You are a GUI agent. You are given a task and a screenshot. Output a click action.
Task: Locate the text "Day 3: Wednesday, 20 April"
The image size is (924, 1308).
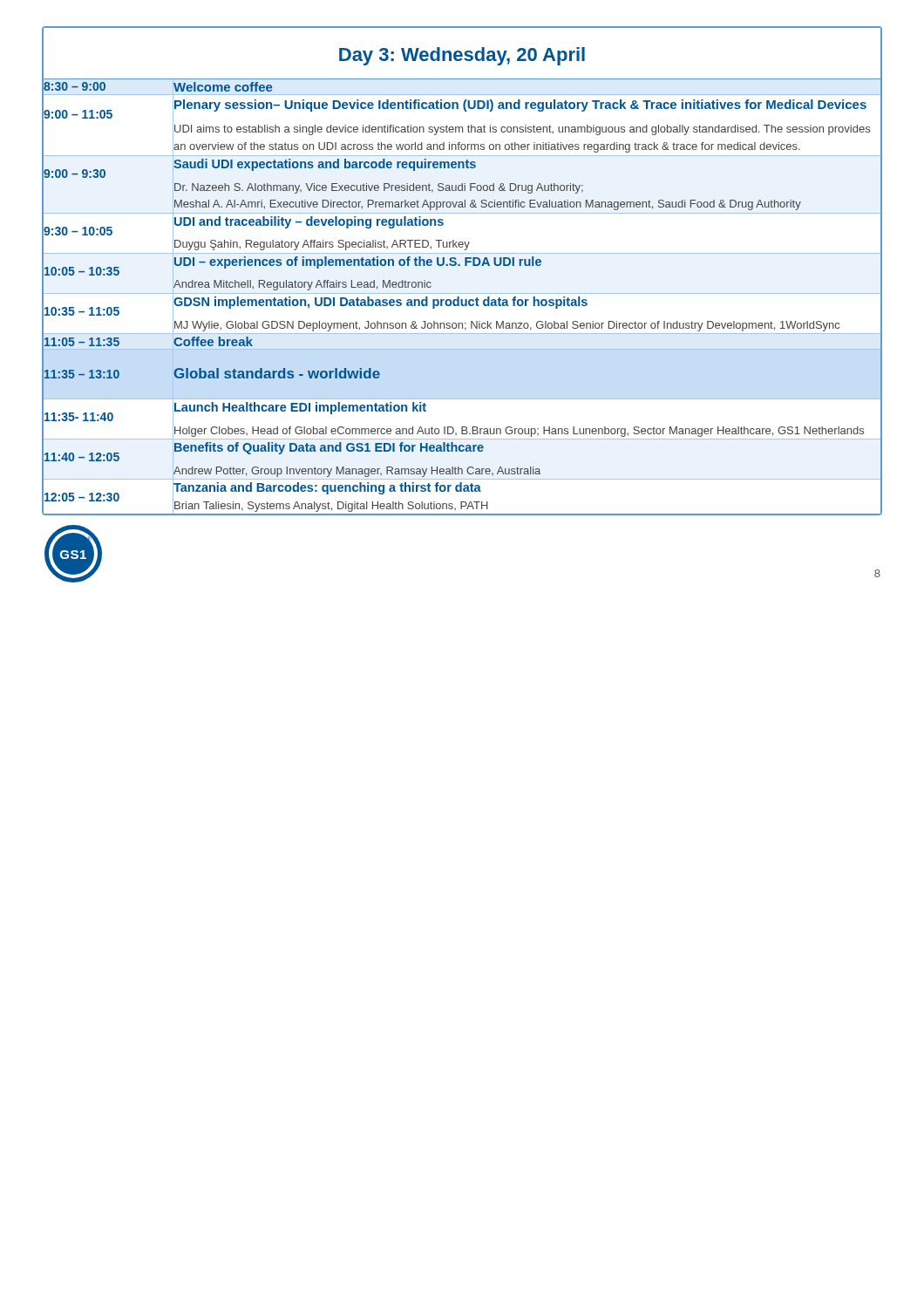pos(462,54)
